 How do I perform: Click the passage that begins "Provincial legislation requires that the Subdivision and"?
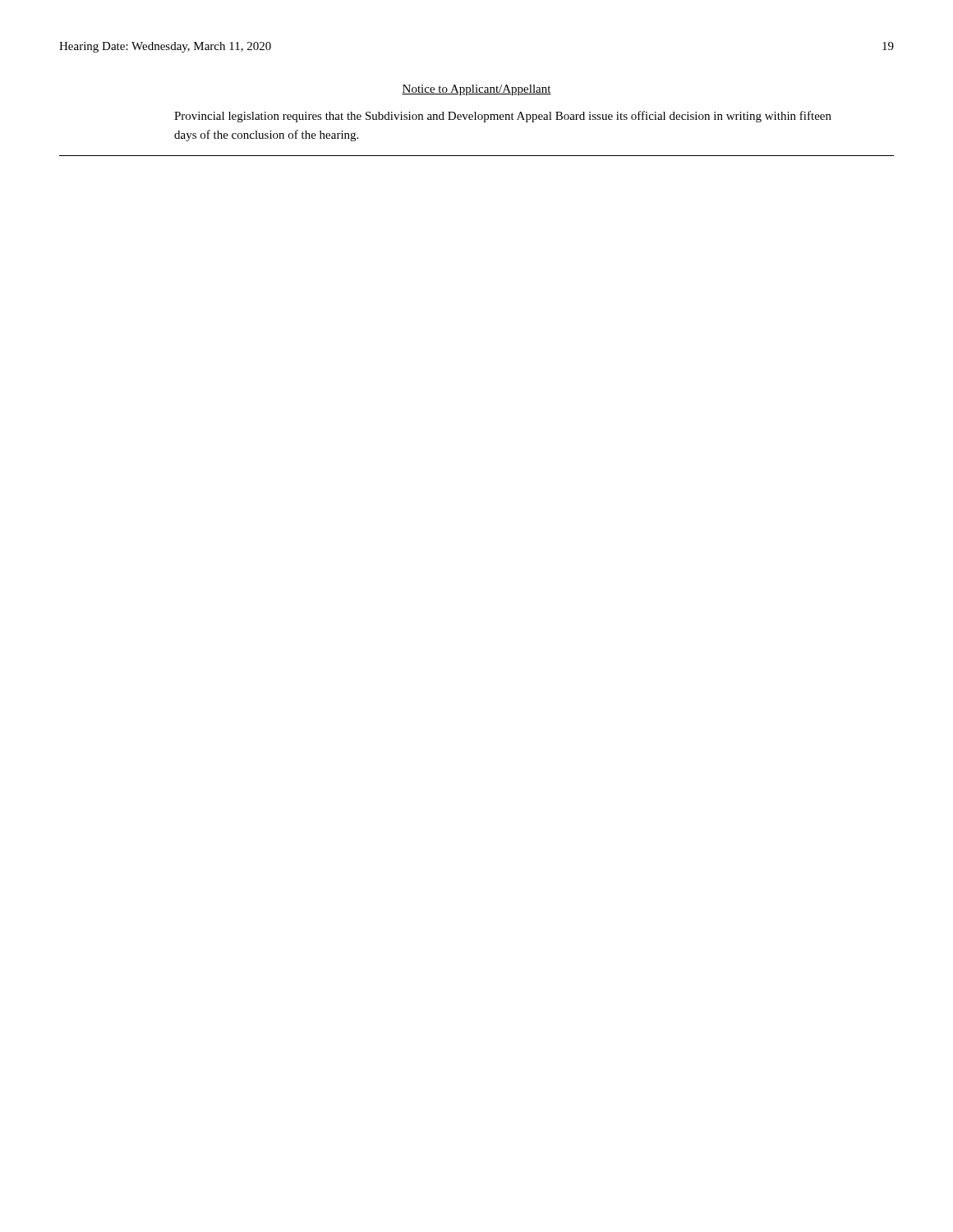click(503, 125)
